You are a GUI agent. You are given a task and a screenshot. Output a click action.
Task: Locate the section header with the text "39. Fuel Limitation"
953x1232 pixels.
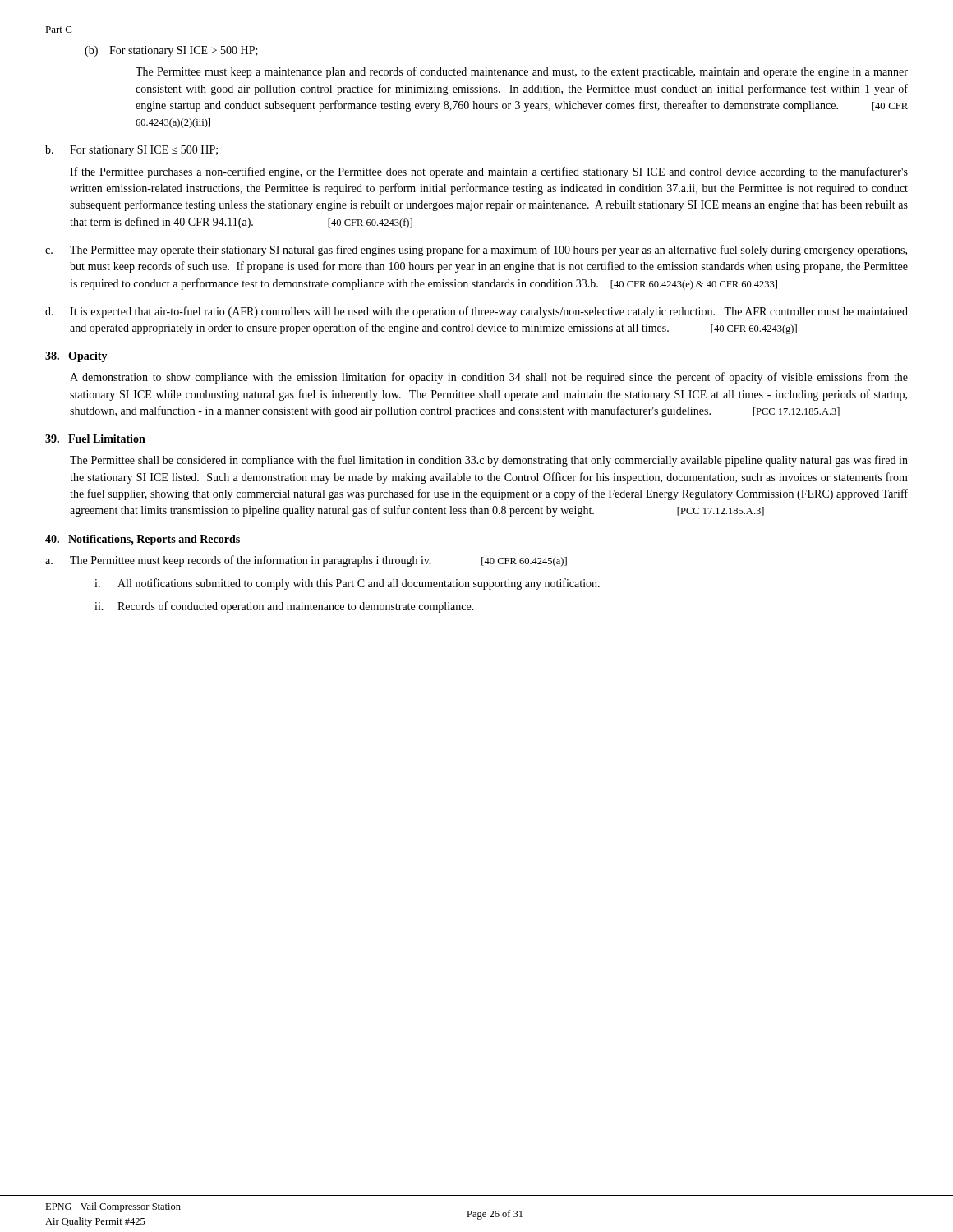[95, 439]
